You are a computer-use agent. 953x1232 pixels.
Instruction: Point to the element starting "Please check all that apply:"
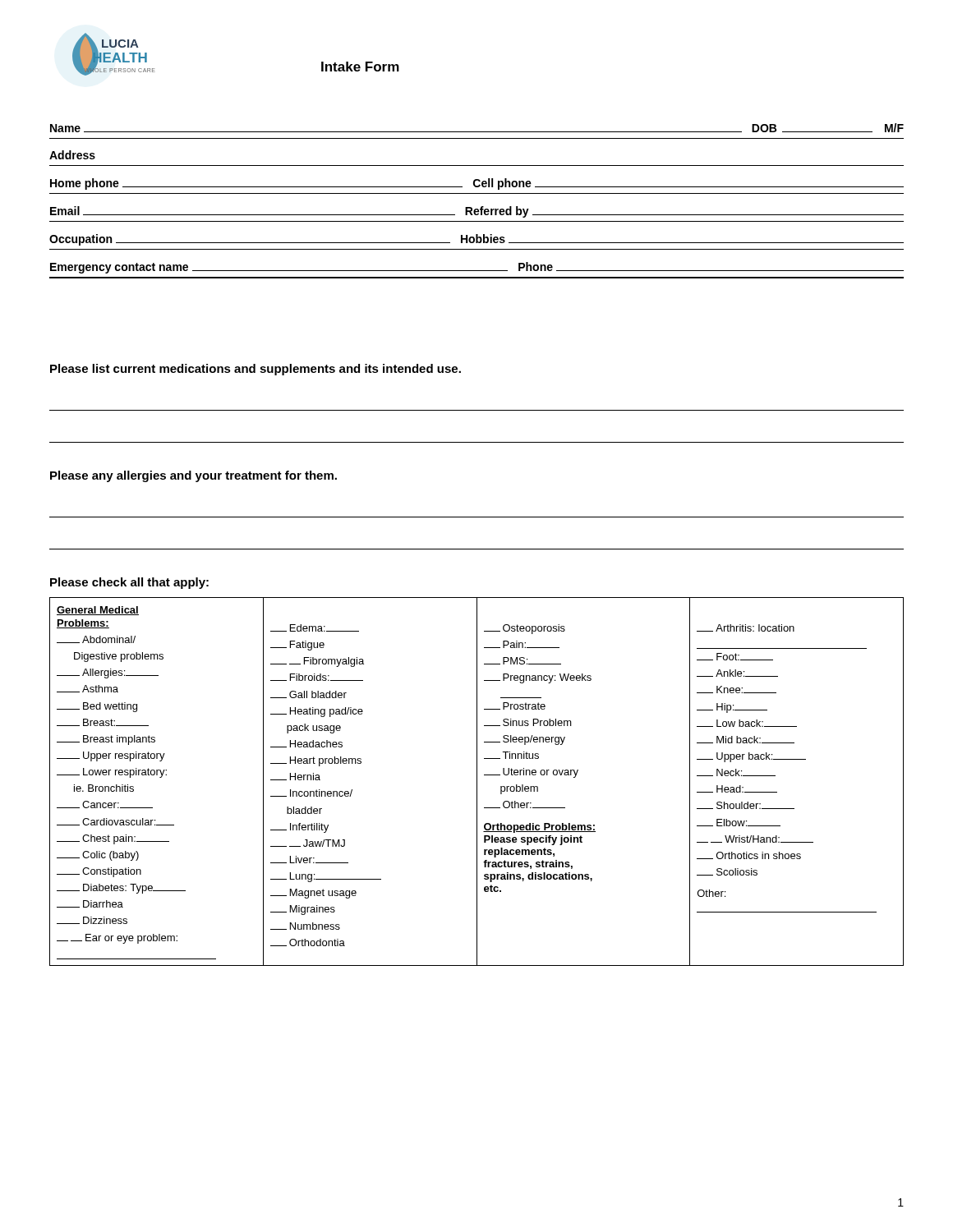pos(129,583)
